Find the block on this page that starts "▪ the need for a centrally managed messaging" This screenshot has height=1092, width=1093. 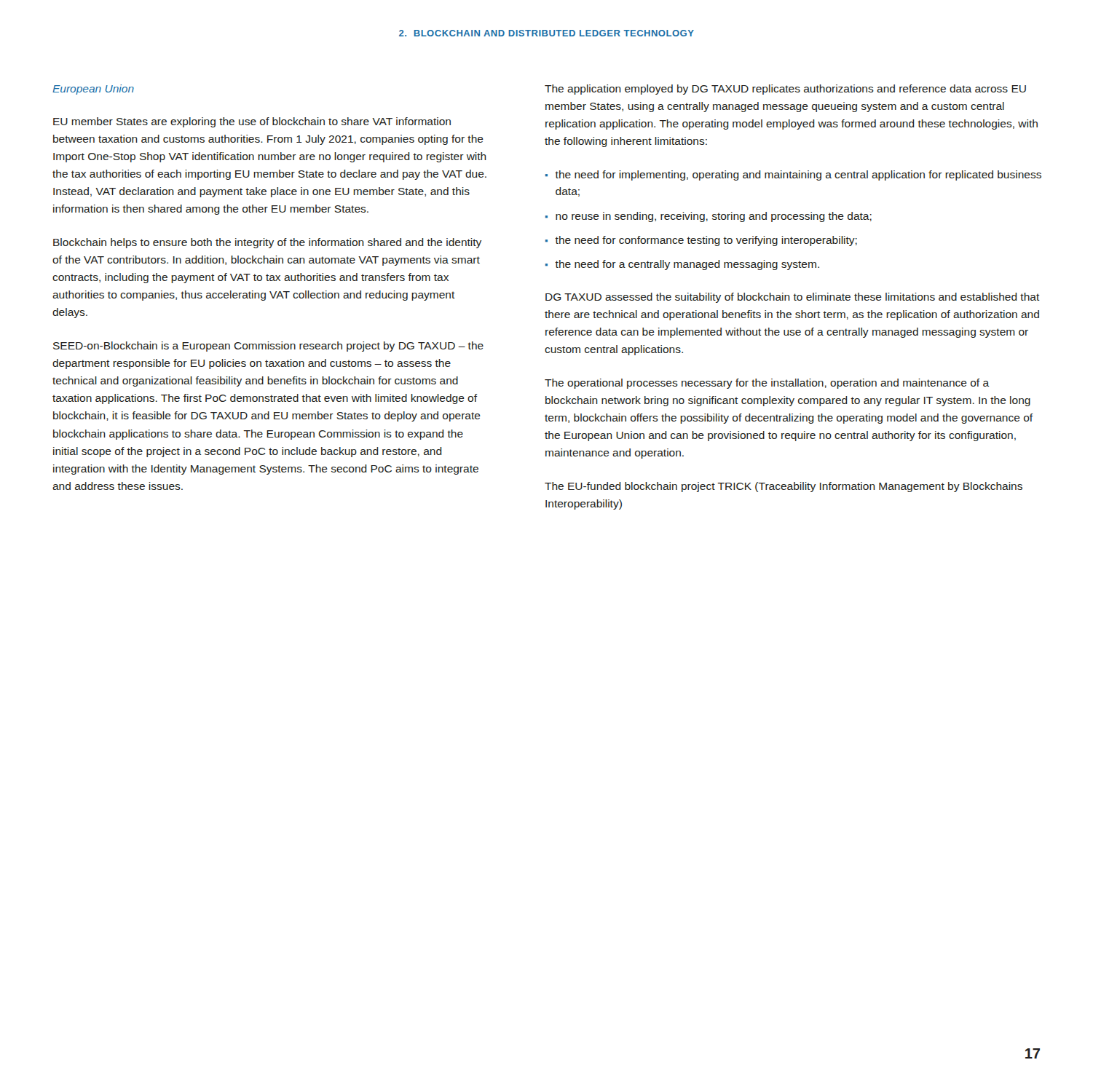coord(682,264)
